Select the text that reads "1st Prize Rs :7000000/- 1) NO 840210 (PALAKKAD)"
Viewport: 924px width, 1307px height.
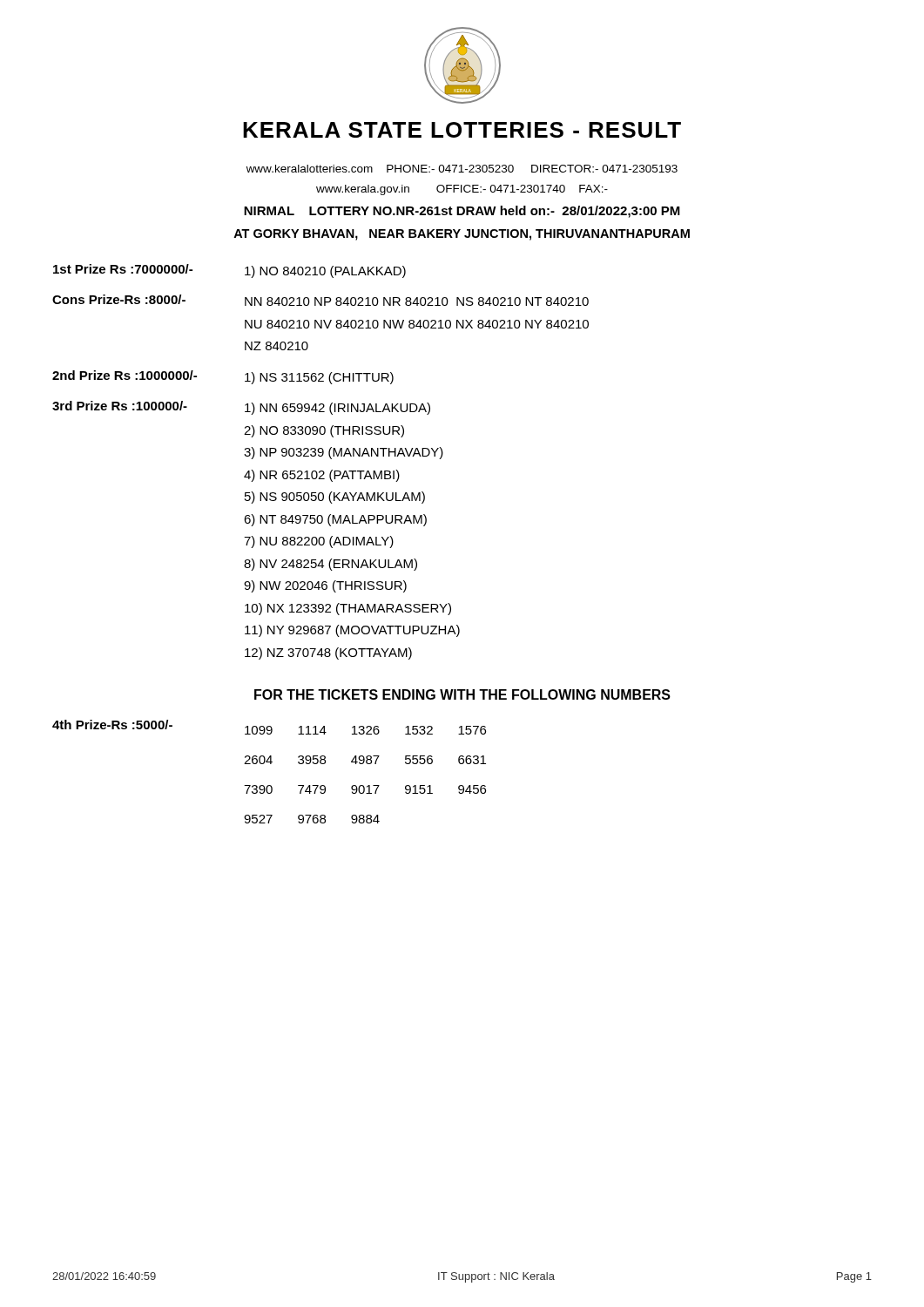[122, 271]
